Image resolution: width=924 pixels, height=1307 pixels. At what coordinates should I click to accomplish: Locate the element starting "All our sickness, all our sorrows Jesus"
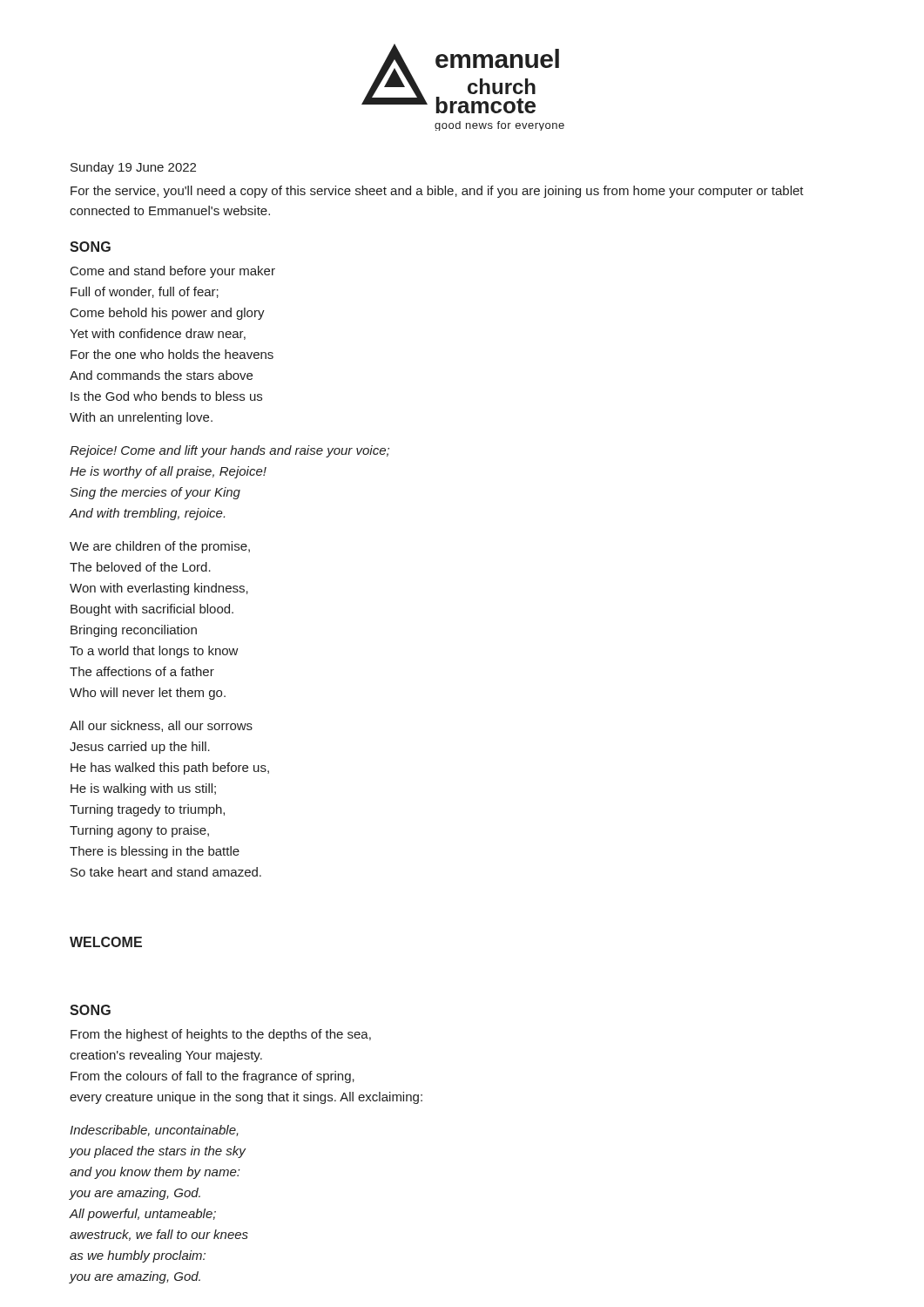(170, 799)
